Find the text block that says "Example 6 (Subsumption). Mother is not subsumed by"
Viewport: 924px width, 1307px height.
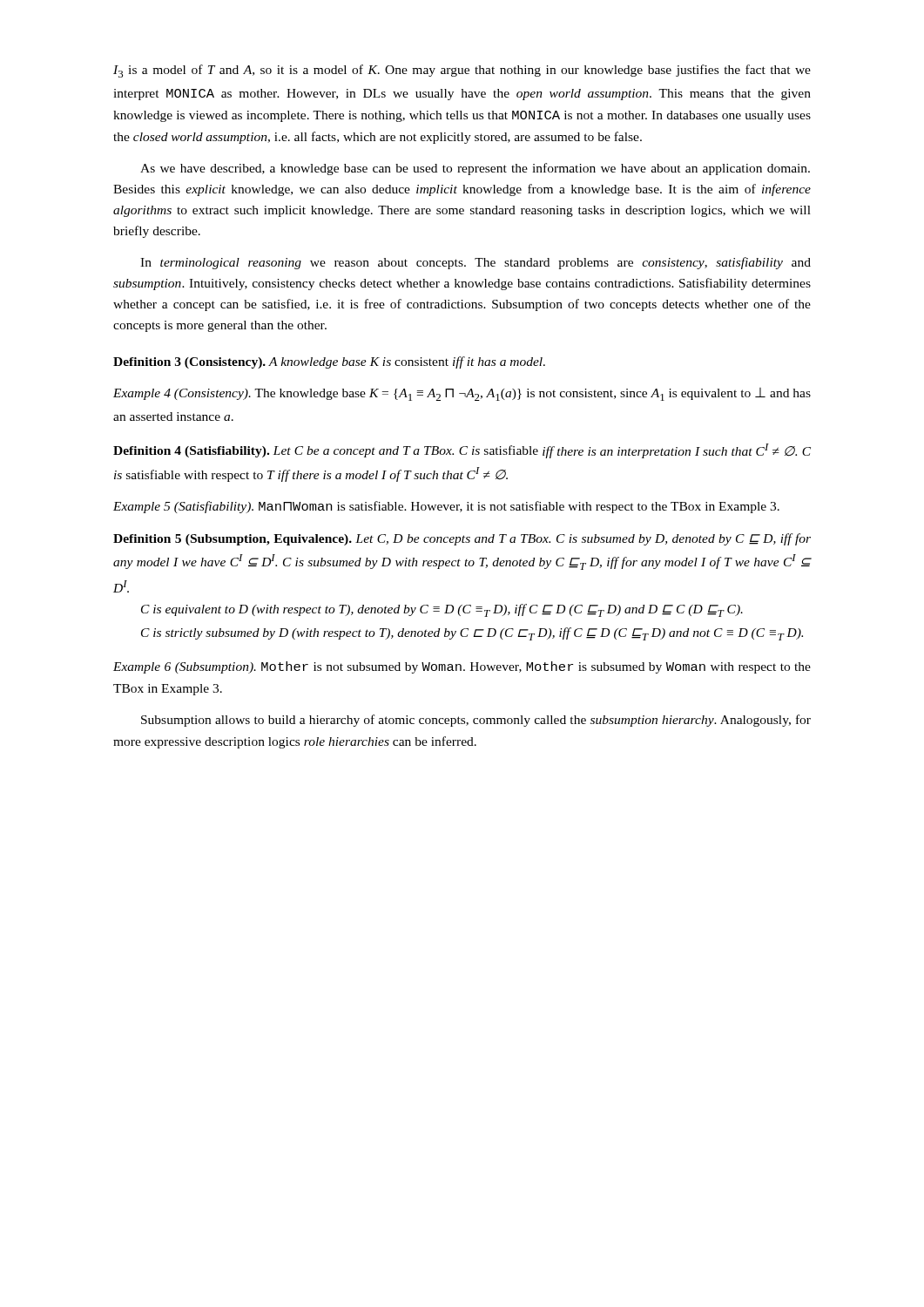click(462, 678)
